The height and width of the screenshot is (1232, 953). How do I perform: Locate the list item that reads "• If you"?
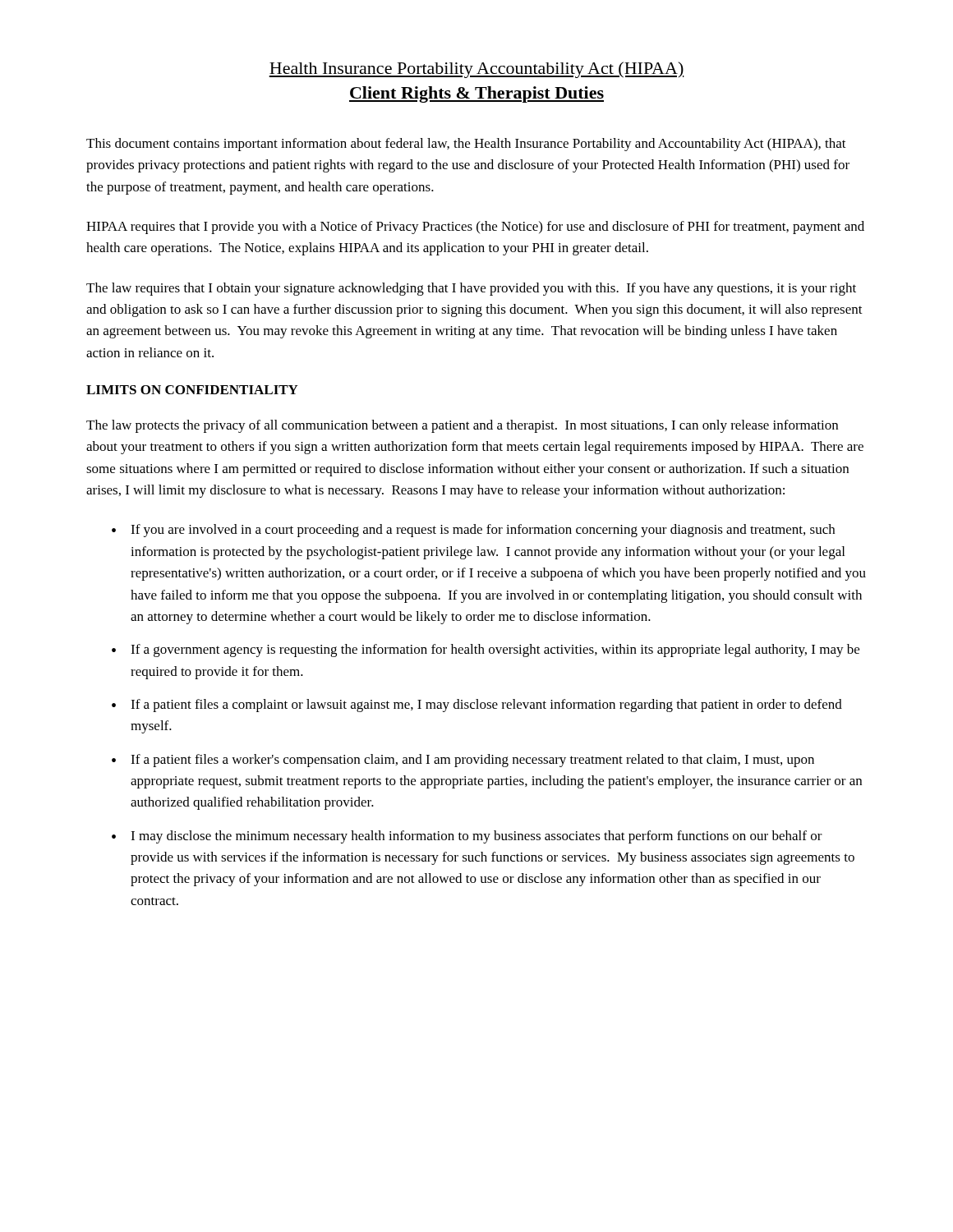tap(489, 574)
